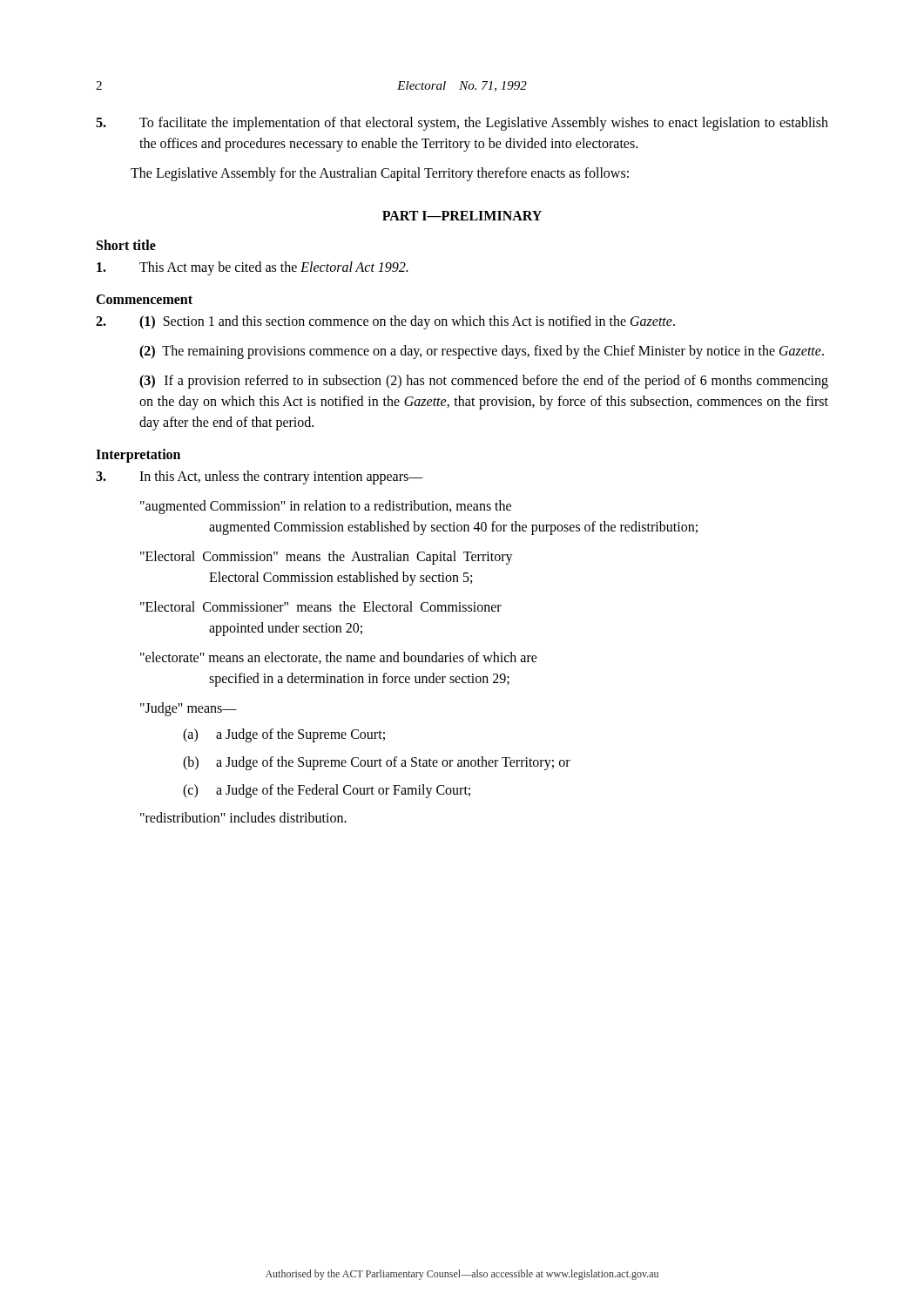This screenshot has width=924, height=1307.
Task: Point to the block beginning "(b) a Judge of the Supreme"
Action: (376, 762)
